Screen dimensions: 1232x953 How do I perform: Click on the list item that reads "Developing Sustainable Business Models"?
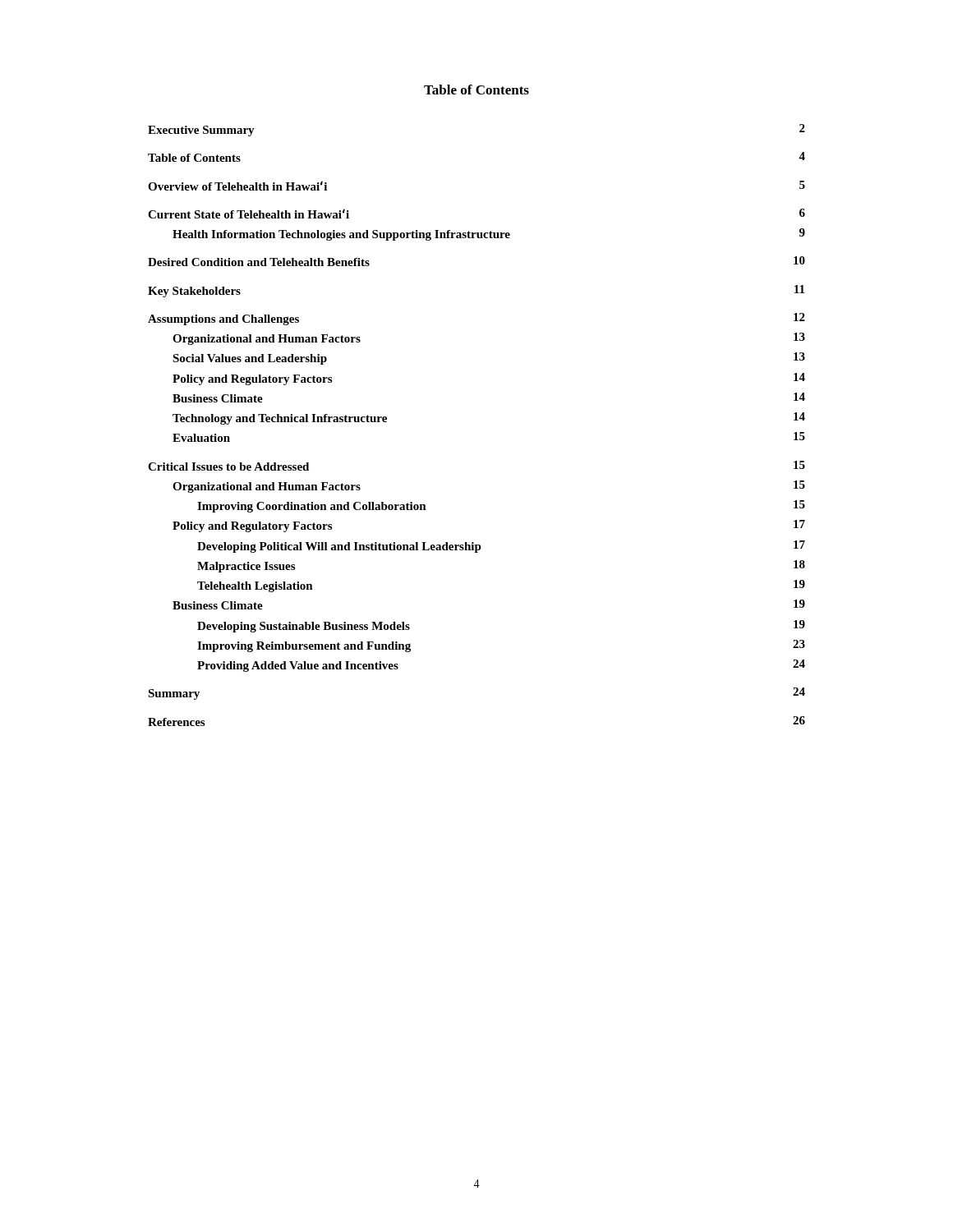[x=313, y=626]
